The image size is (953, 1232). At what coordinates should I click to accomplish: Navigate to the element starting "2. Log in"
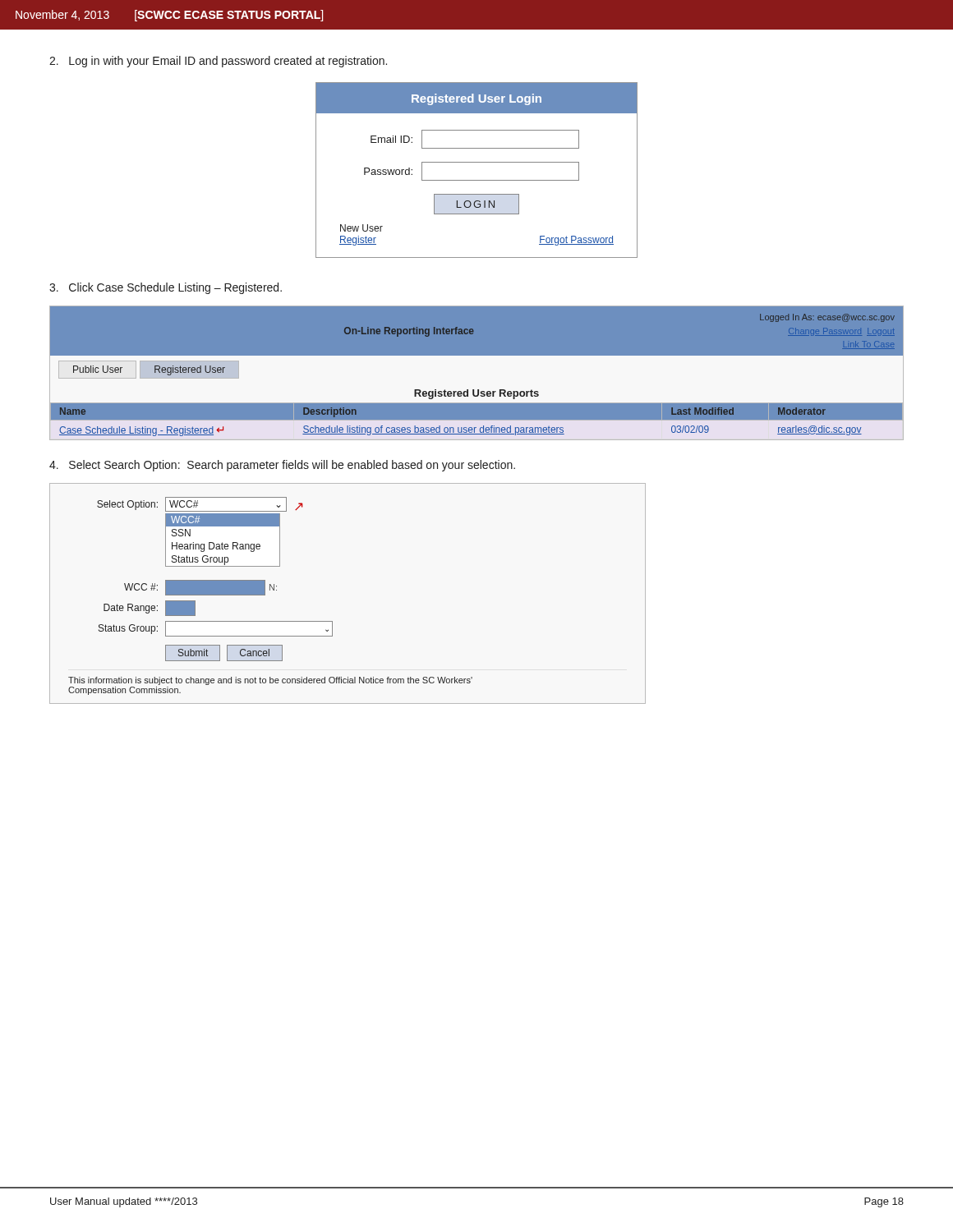coord(219,61)
